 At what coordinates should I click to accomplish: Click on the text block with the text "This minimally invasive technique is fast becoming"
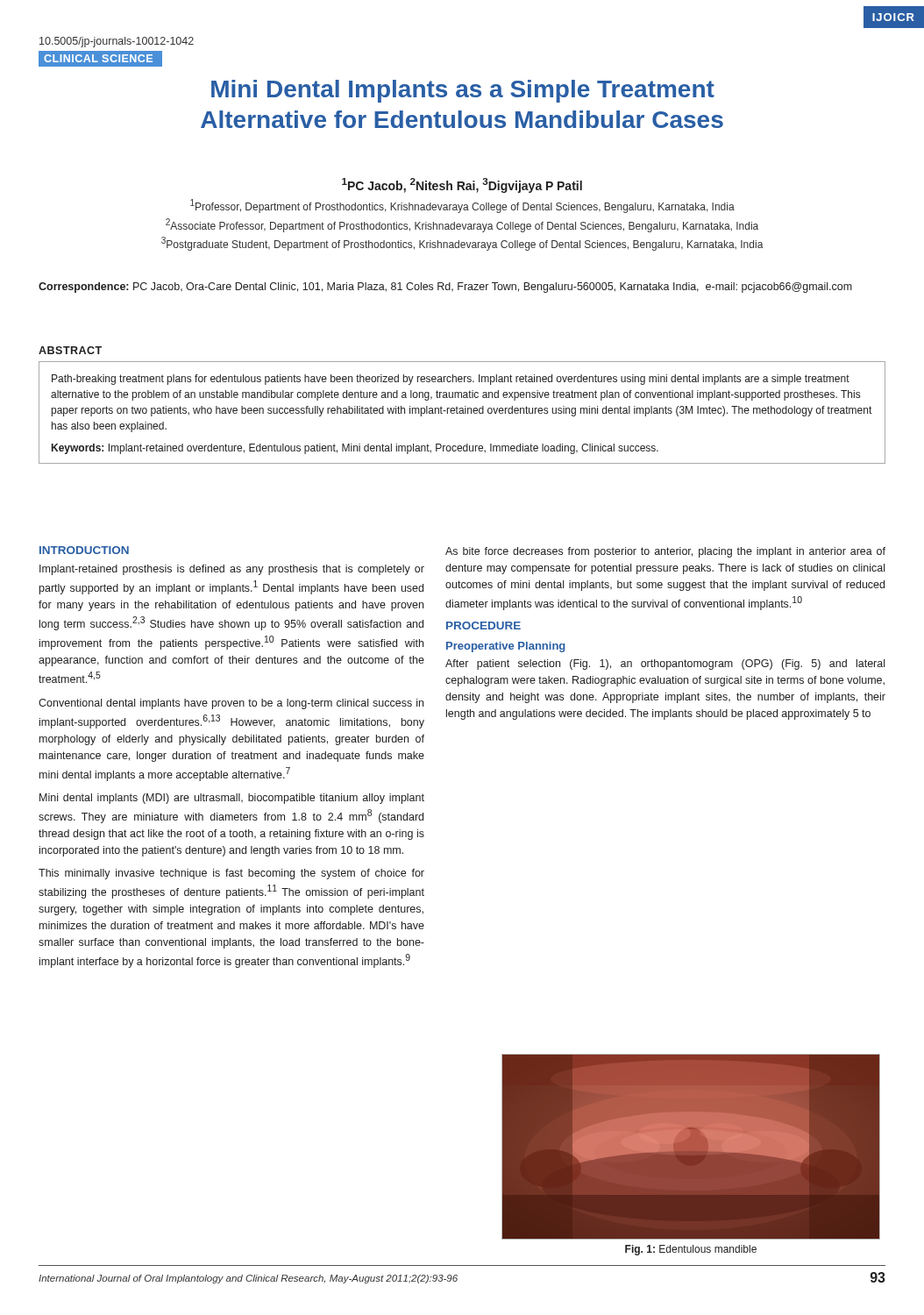click(x=231, y=918)
